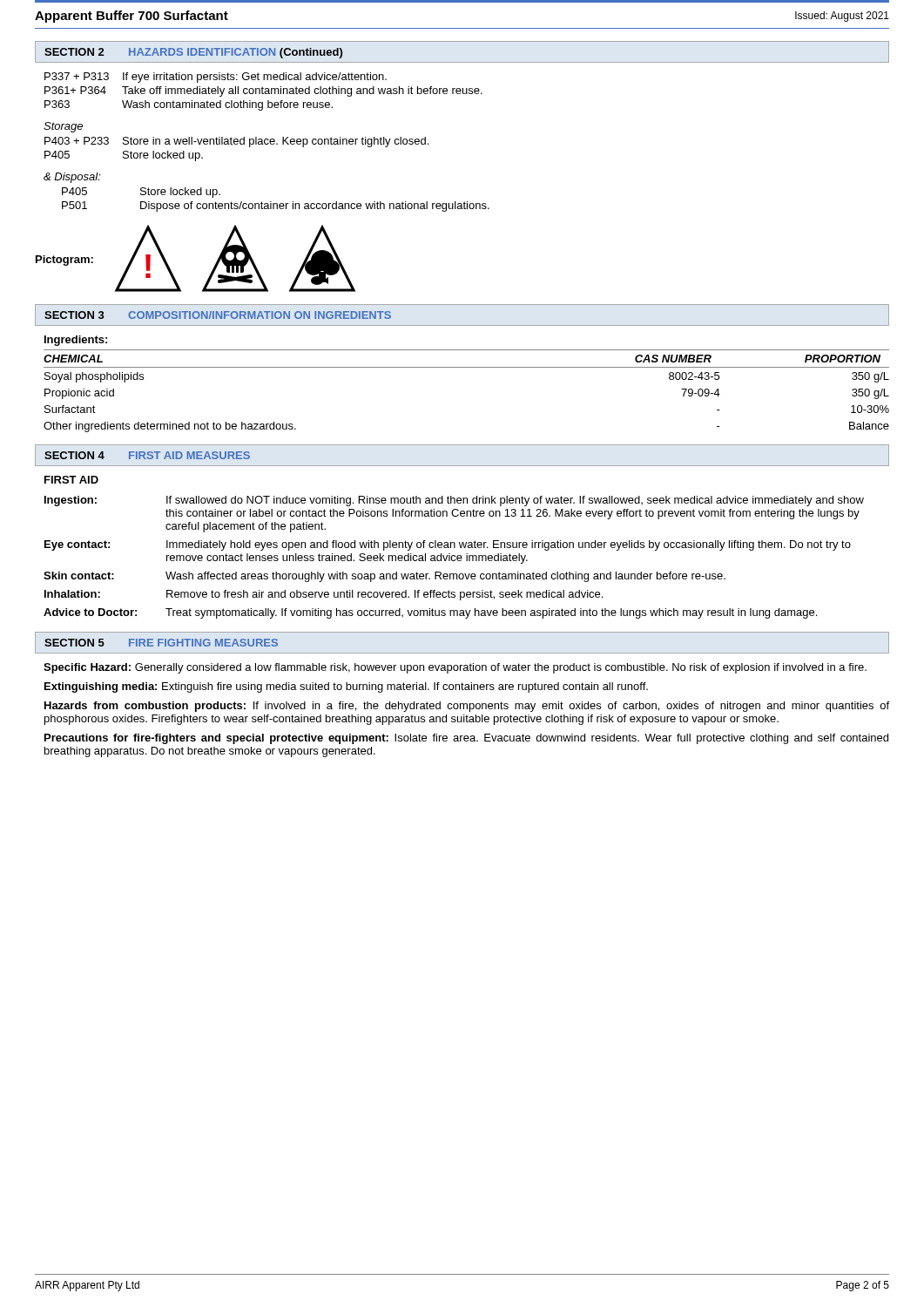
Task: Navigate to the text block starting "SECTION 5 FIRE FIGHTING MEASURES"
Action: click(161, 643)
